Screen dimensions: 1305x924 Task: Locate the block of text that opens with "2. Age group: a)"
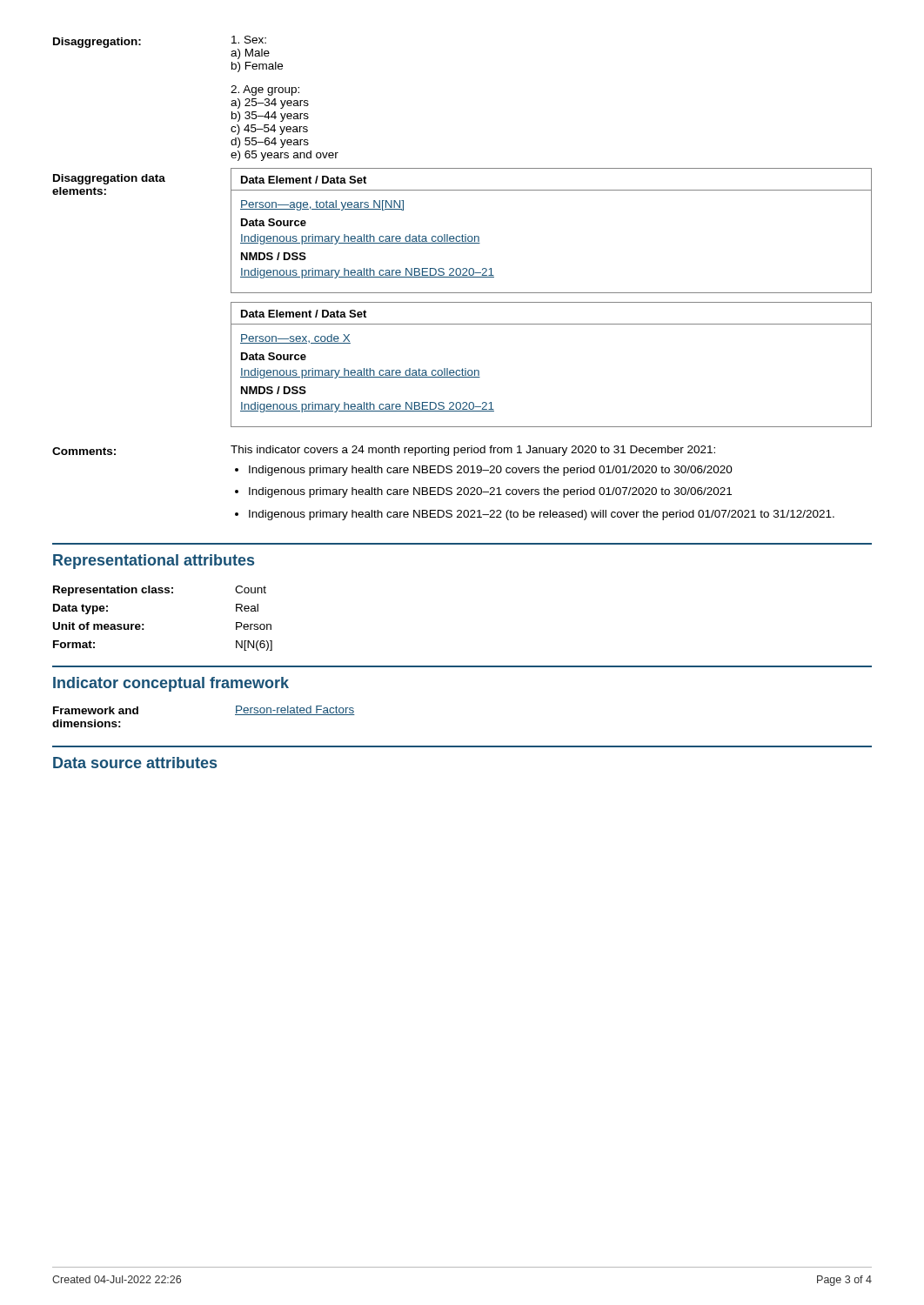click(x=284, y=122)
